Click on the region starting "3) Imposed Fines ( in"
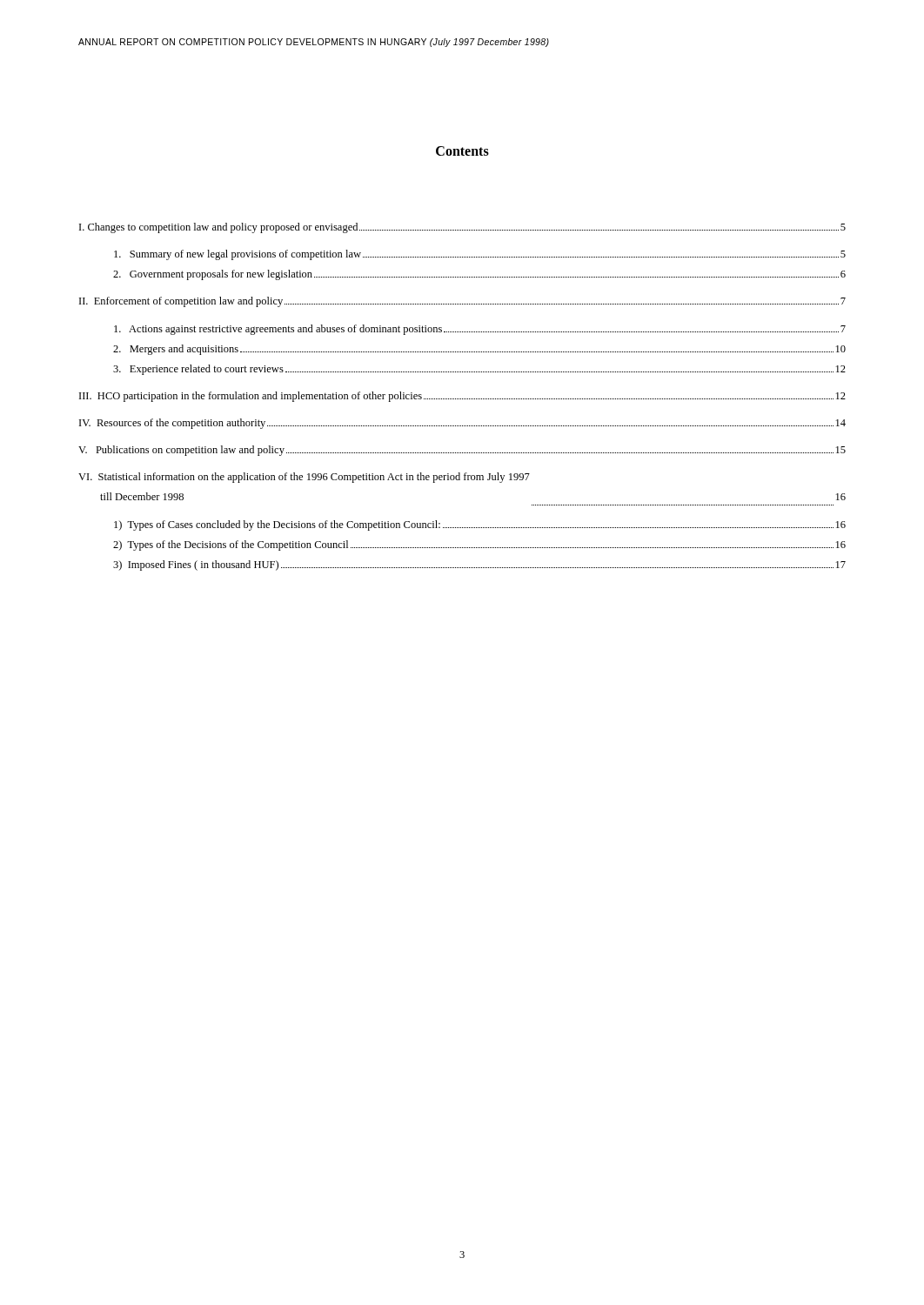 [x=479, y=565]
